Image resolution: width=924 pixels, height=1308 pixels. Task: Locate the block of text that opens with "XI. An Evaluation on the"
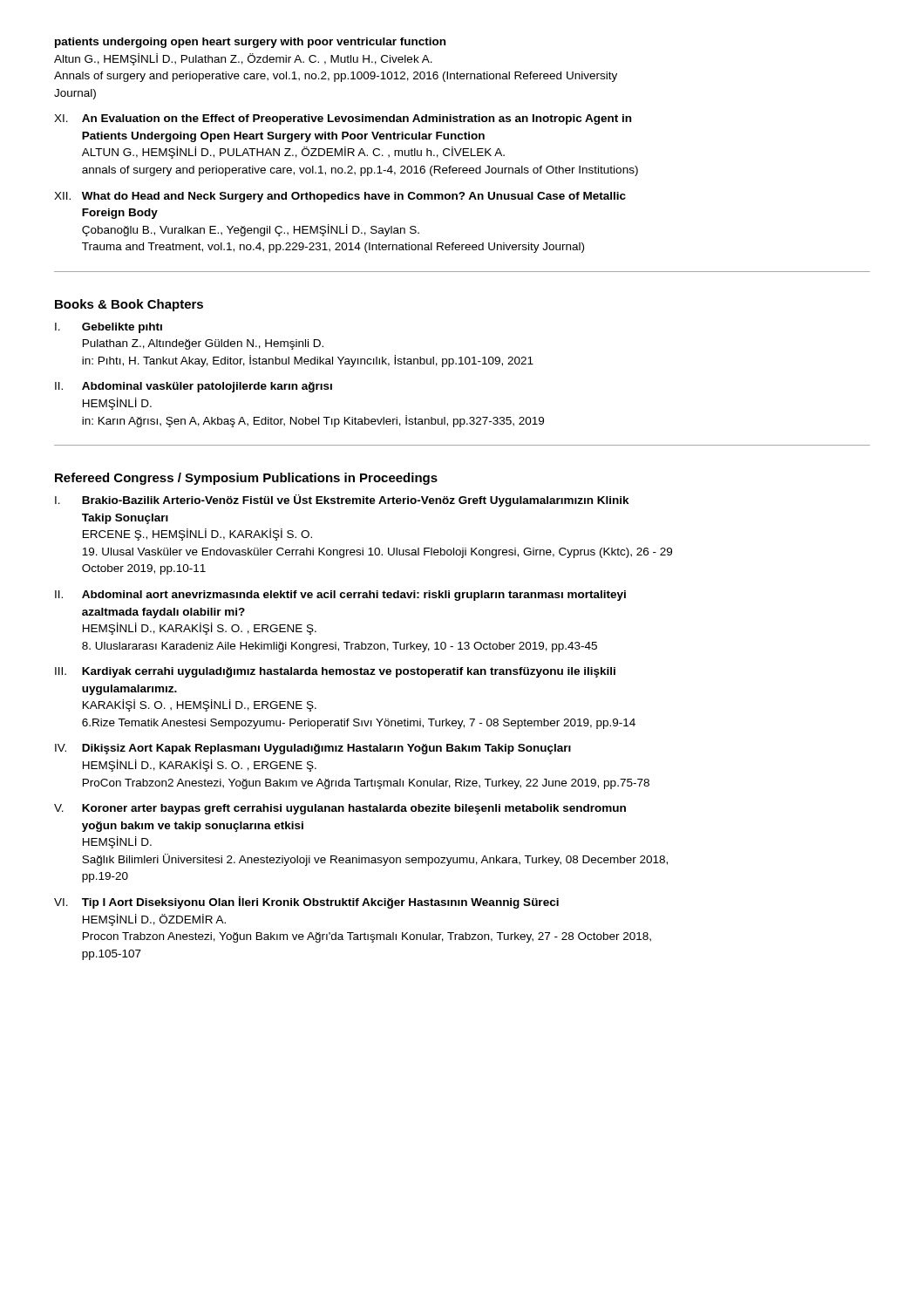tap(456, 144)
